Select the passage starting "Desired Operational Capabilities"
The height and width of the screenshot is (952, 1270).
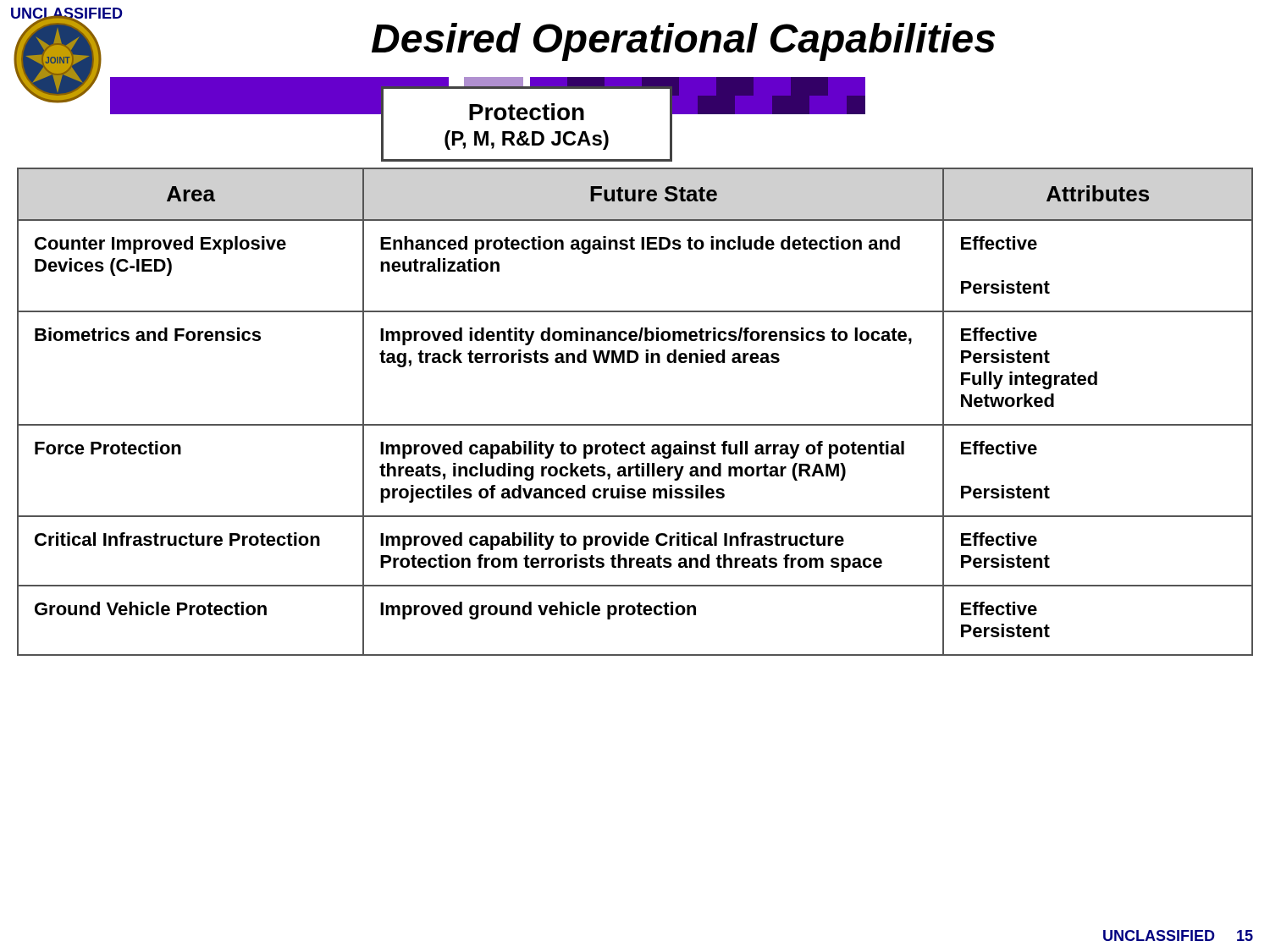pyautogui.click(x=684, y=39)
